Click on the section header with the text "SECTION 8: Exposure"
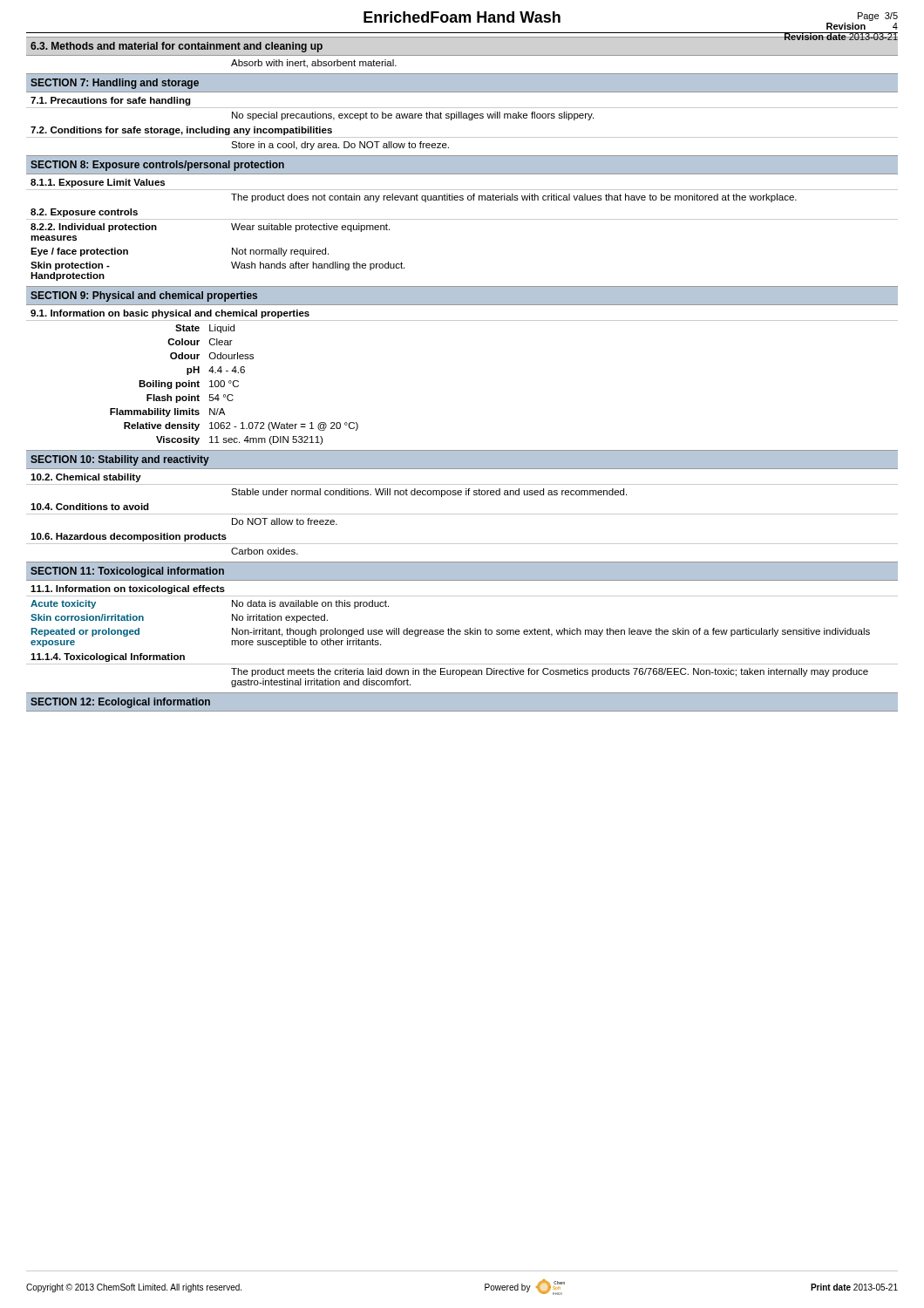 coord(157,165)
